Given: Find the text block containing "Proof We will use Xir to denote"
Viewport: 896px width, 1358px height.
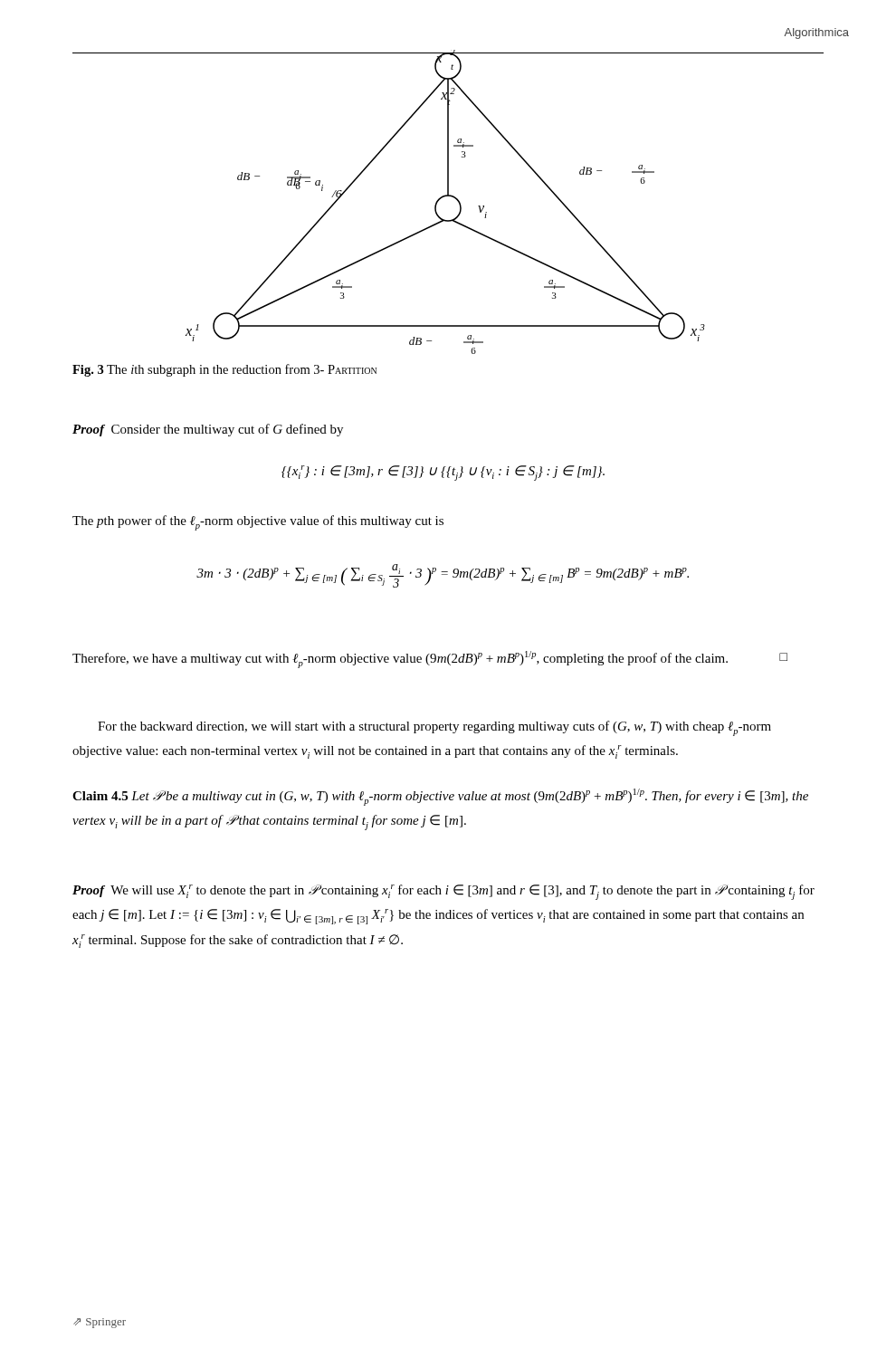Looking at the screenshot, I should 443,915.
